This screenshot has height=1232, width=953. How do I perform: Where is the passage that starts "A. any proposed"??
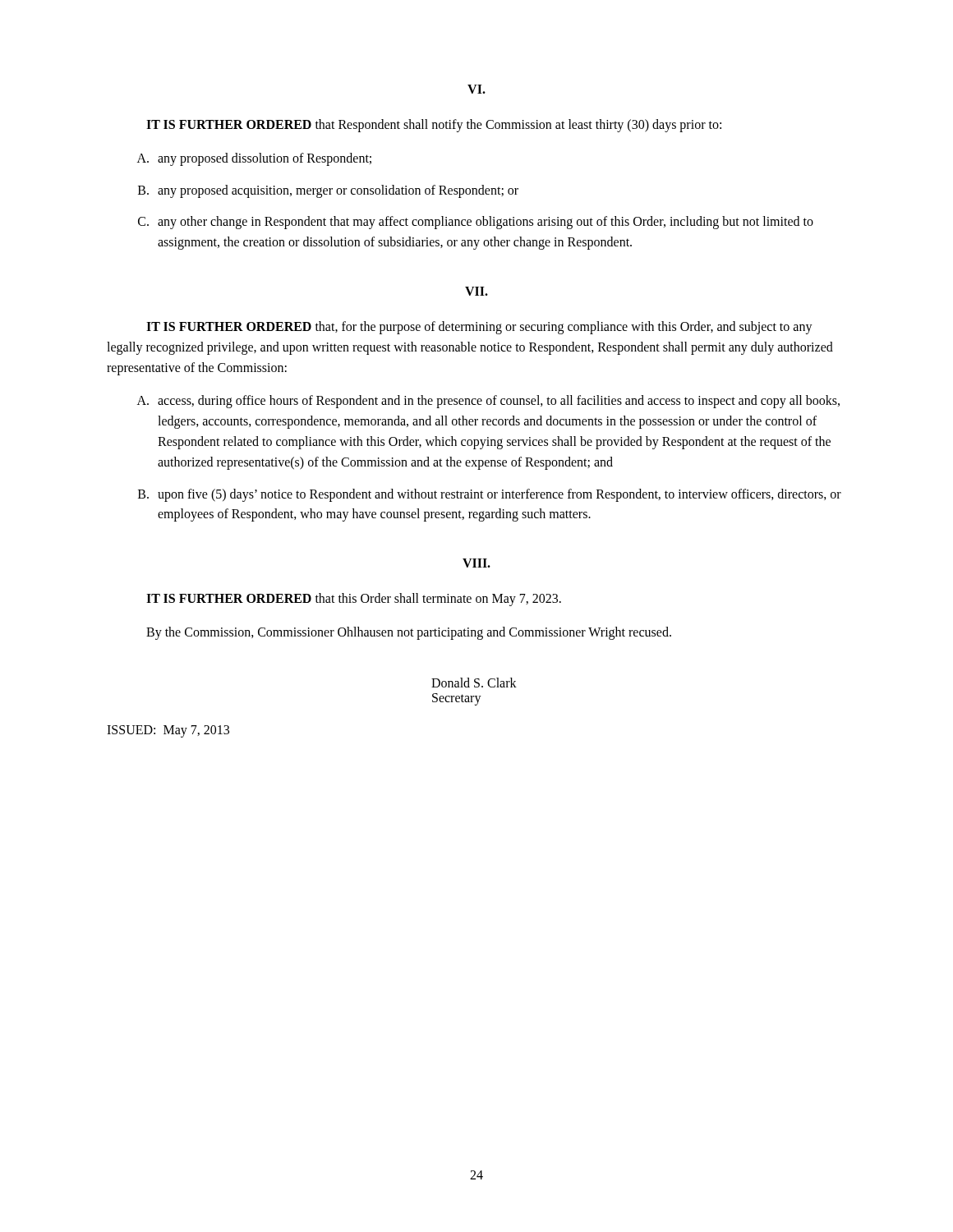[254, 159]
